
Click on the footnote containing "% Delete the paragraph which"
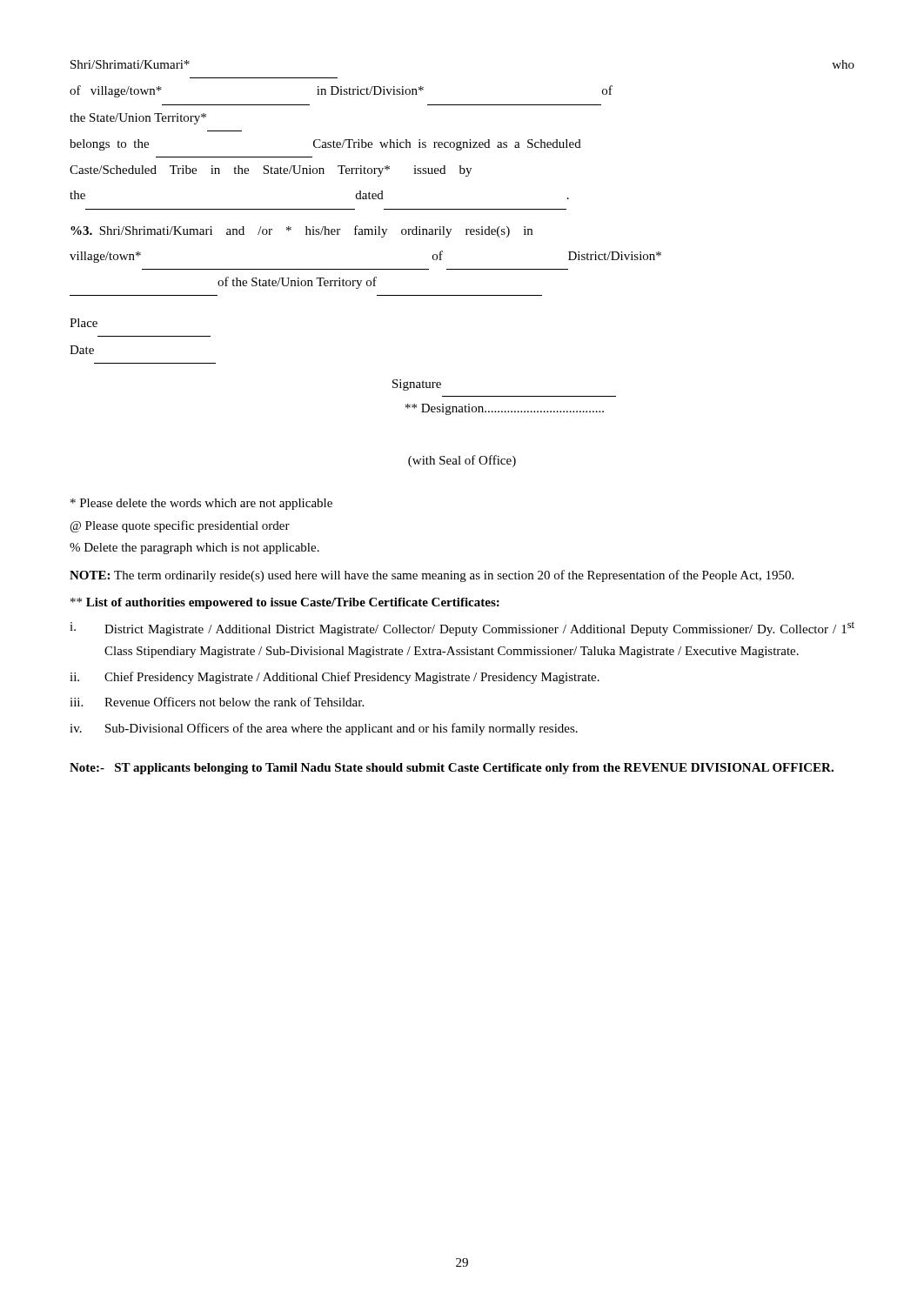click(195, 547)
